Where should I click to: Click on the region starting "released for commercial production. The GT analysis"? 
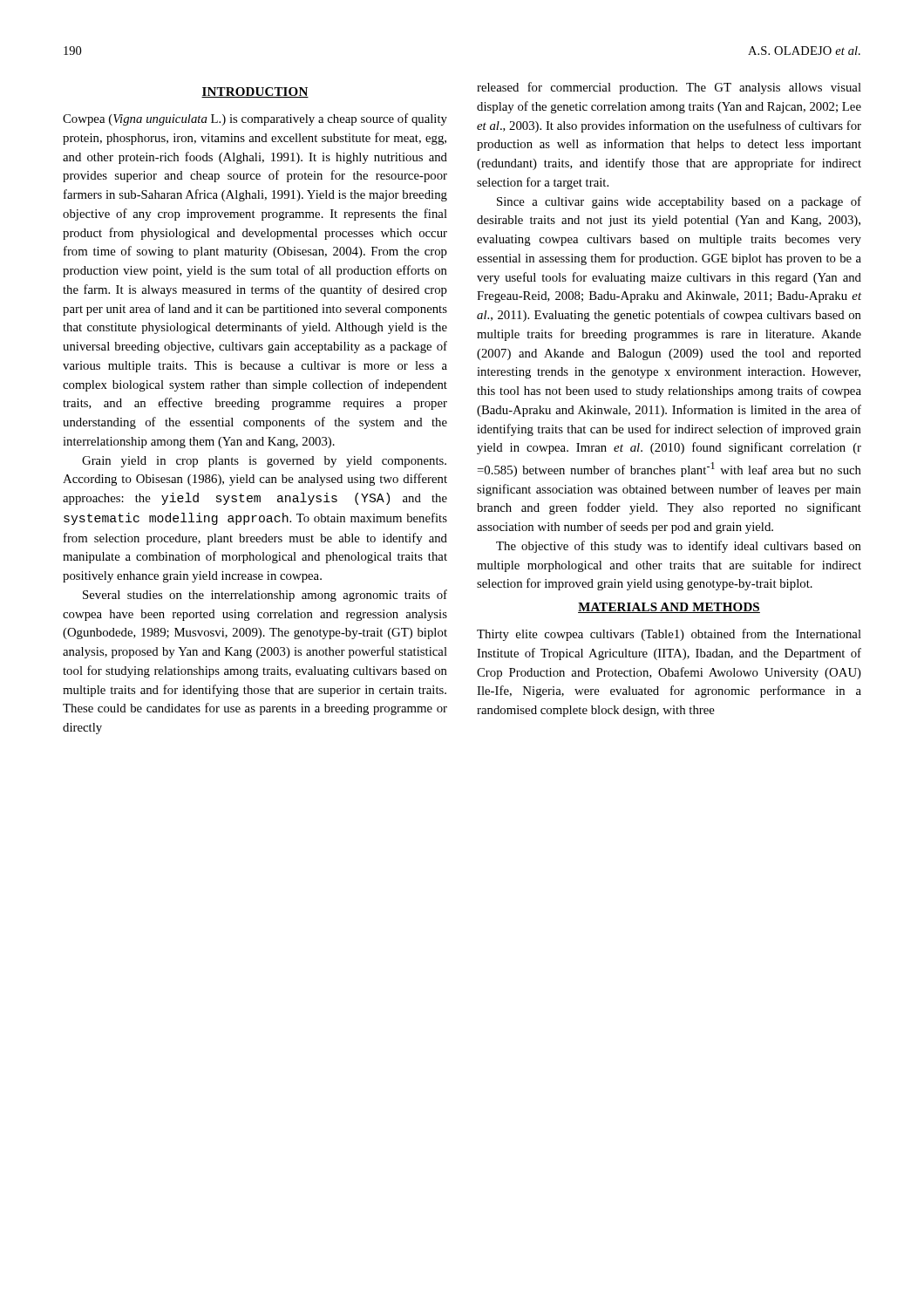pyautogui.click(x=669, y=135)
